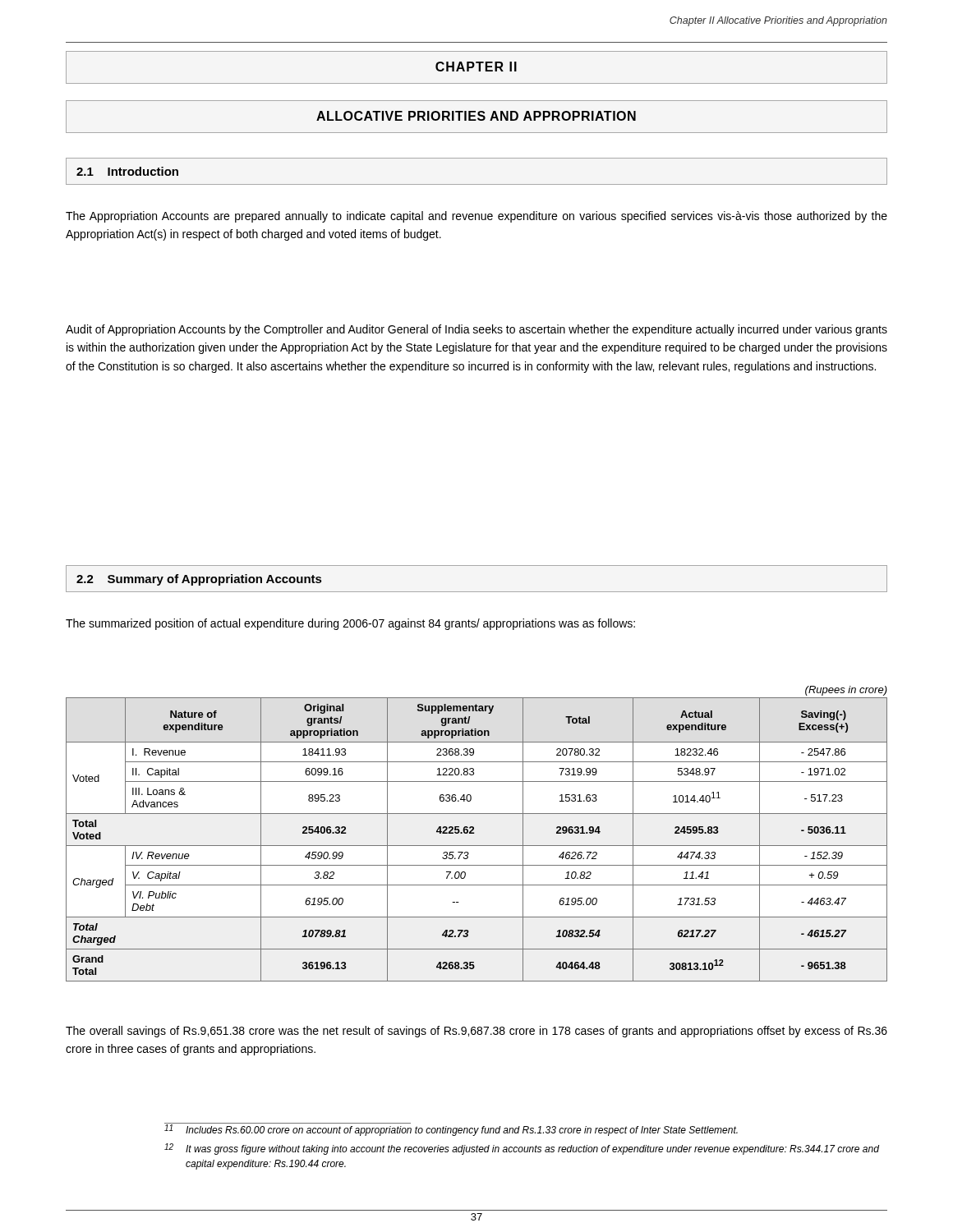The width and height of the screenshot is (953, 1232).
Task: Find "ALLOCATIVE PRIORITIES AND APPROPRIATION" on this page
Action: tap(476, 116)
